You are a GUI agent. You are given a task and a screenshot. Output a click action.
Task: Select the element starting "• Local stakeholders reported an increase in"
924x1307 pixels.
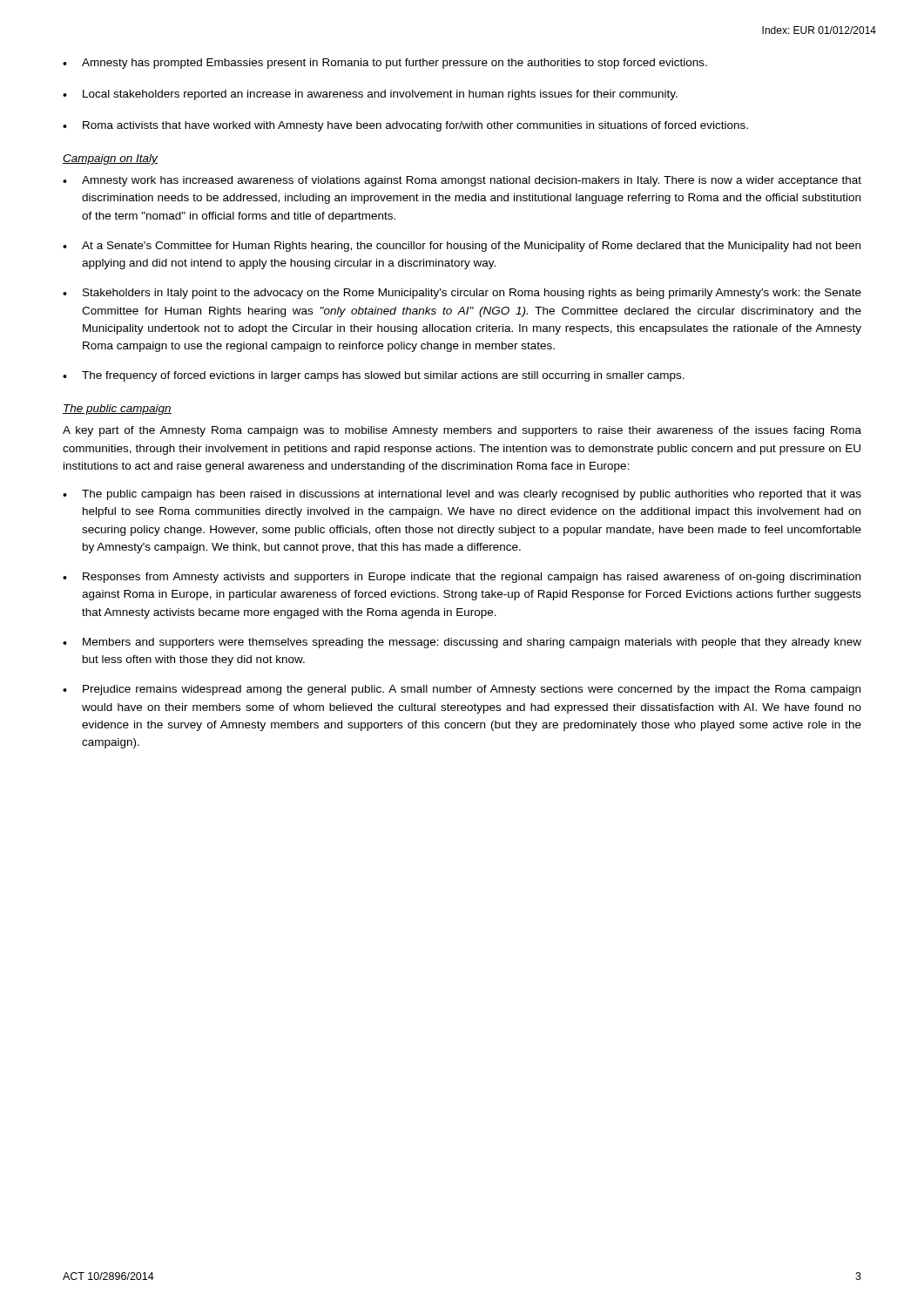tap(462, 95)
